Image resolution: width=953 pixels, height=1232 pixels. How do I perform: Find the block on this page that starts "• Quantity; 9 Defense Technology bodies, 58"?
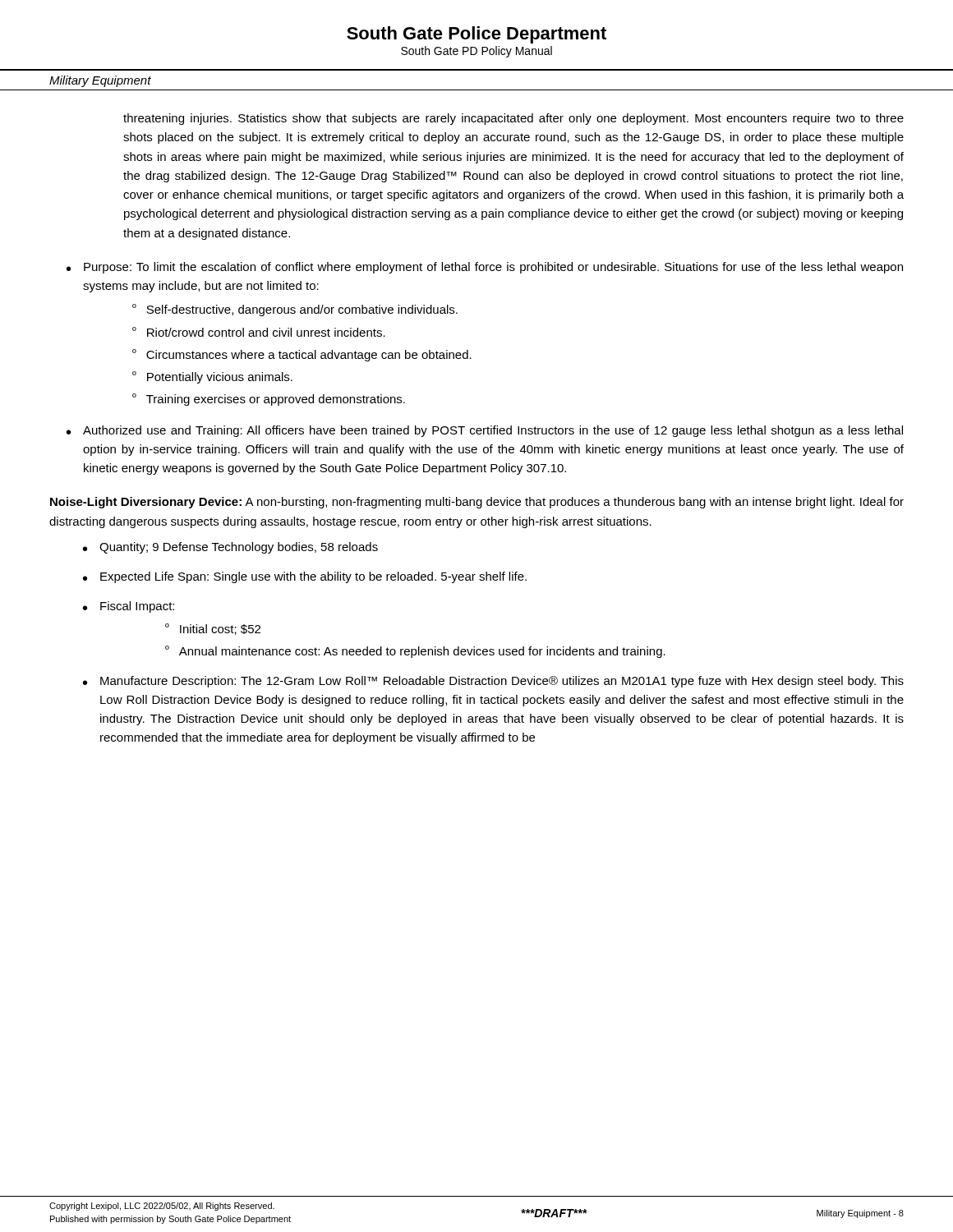pos(230,548)
